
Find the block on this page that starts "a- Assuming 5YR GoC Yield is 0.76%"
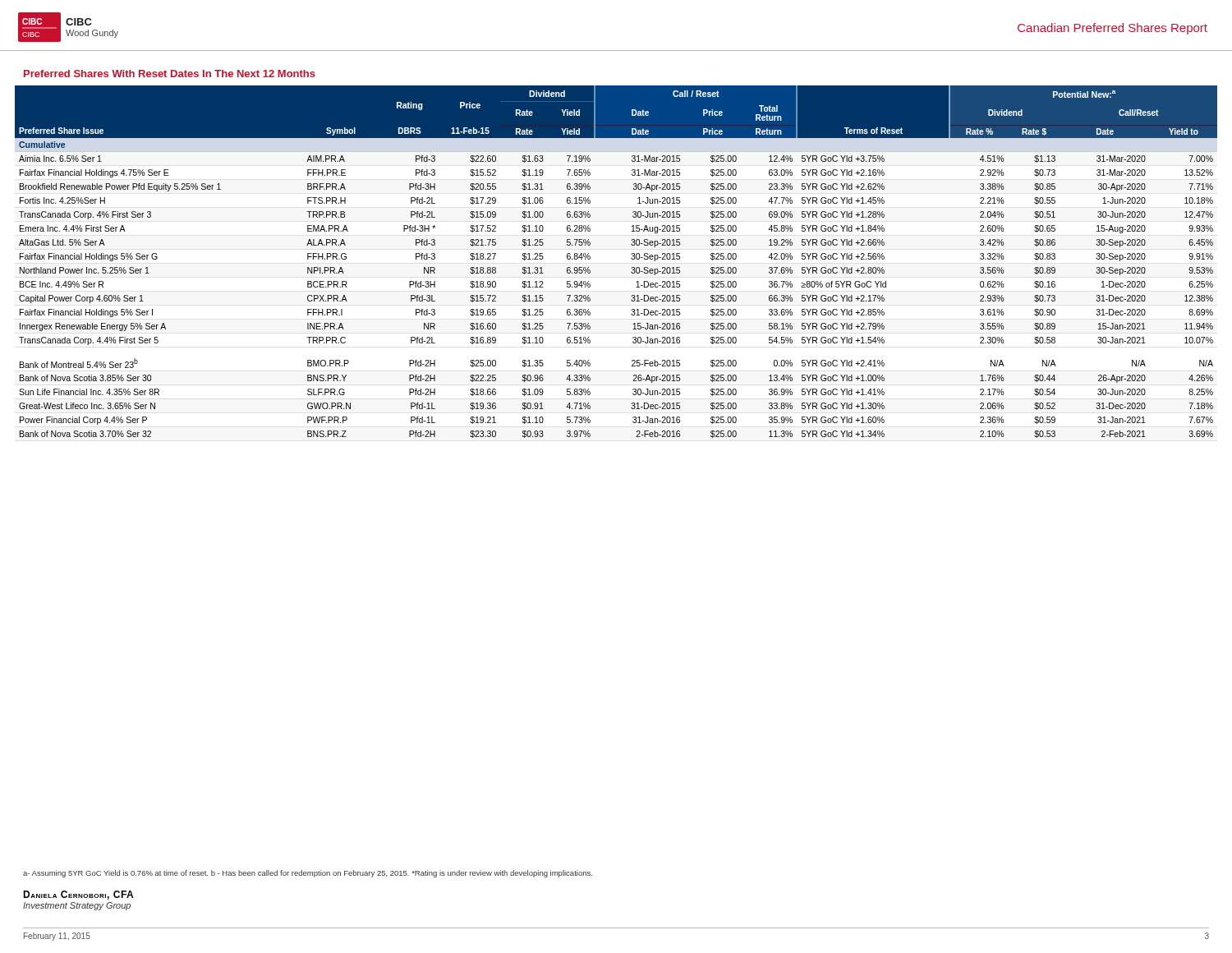pyautogui.click(x=308, y=873)
